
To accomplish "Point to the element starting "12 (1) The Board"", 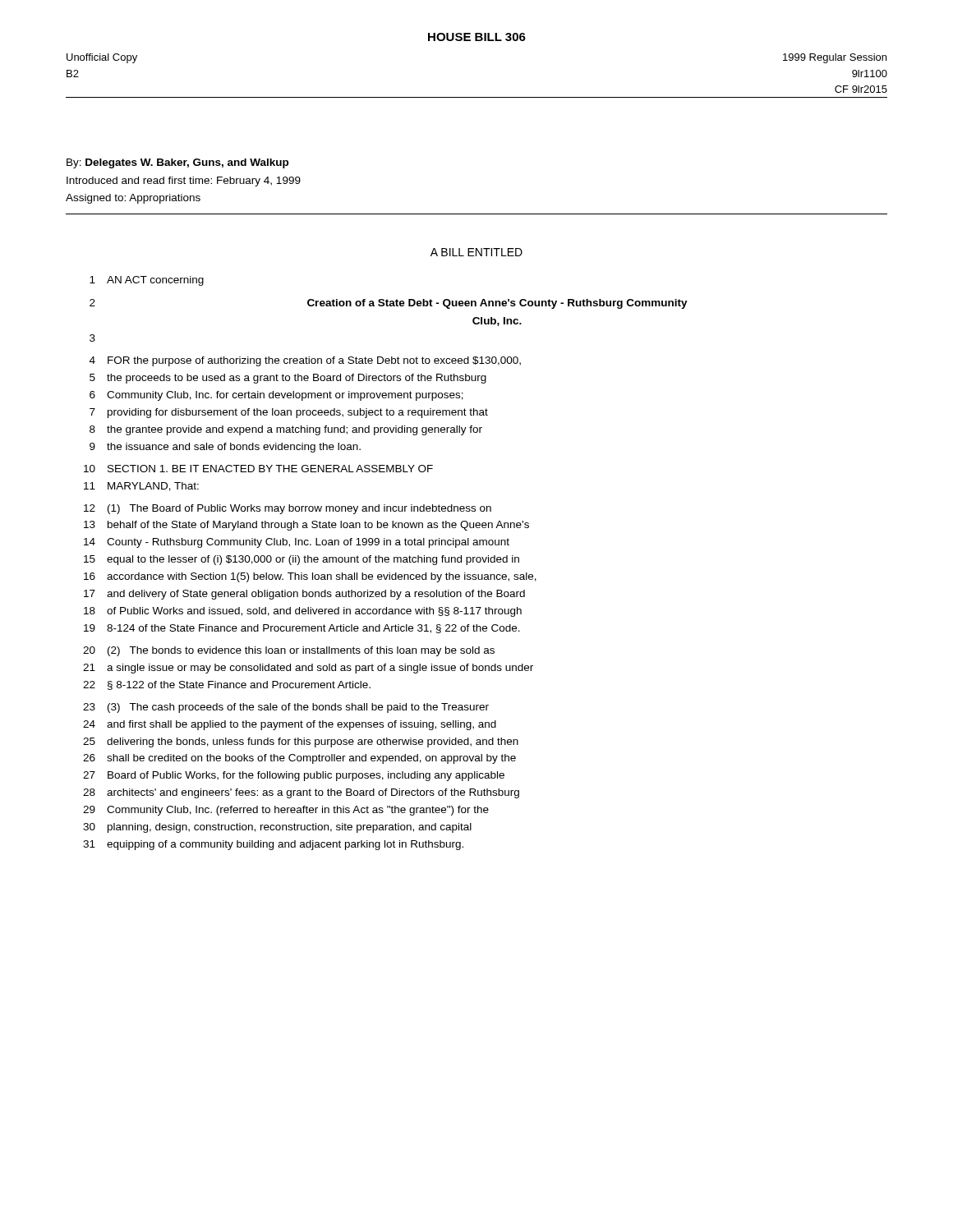I will [476, 569].
